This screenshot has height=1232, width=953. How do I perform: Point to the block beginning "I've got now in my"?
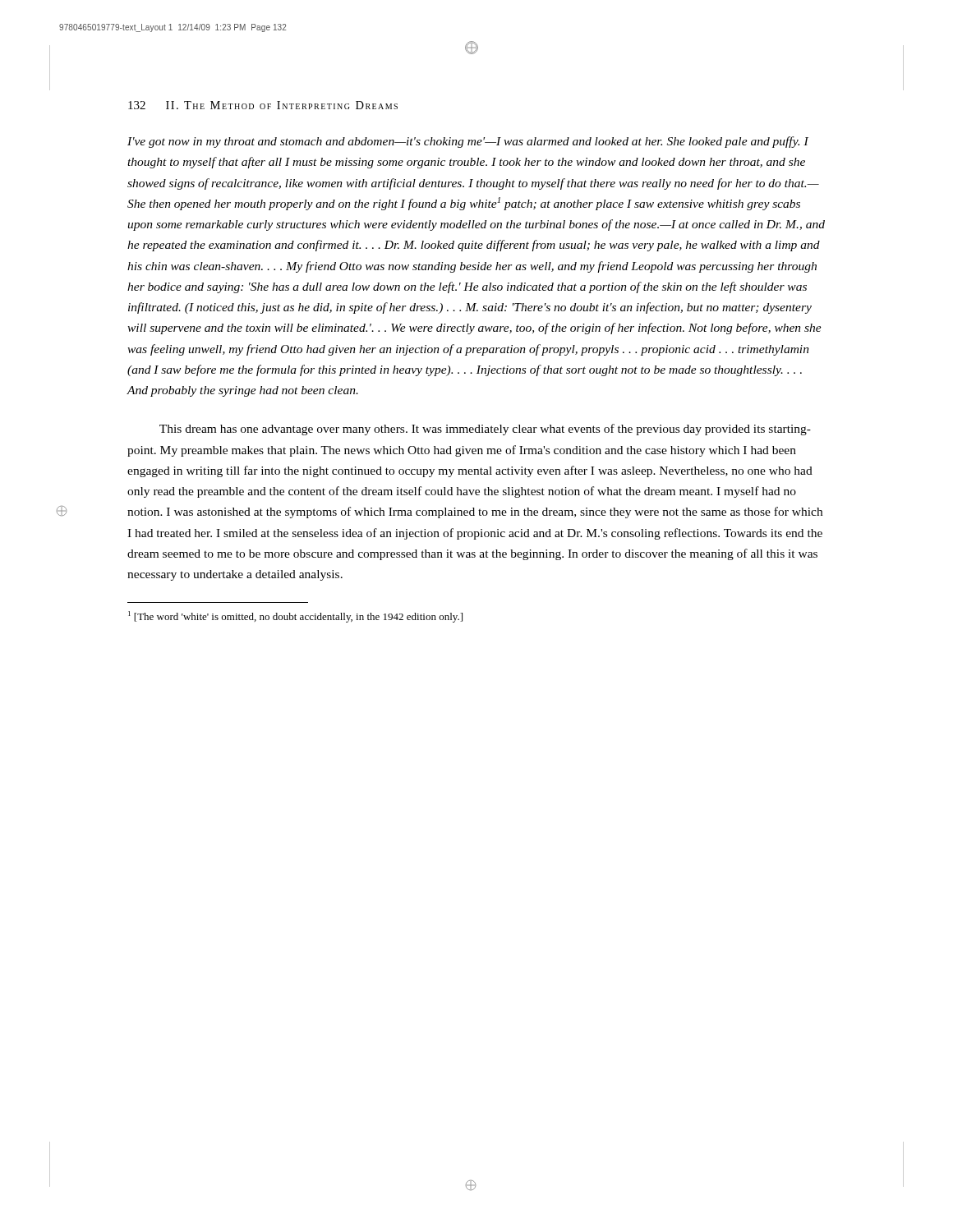[x=476, y=265]
